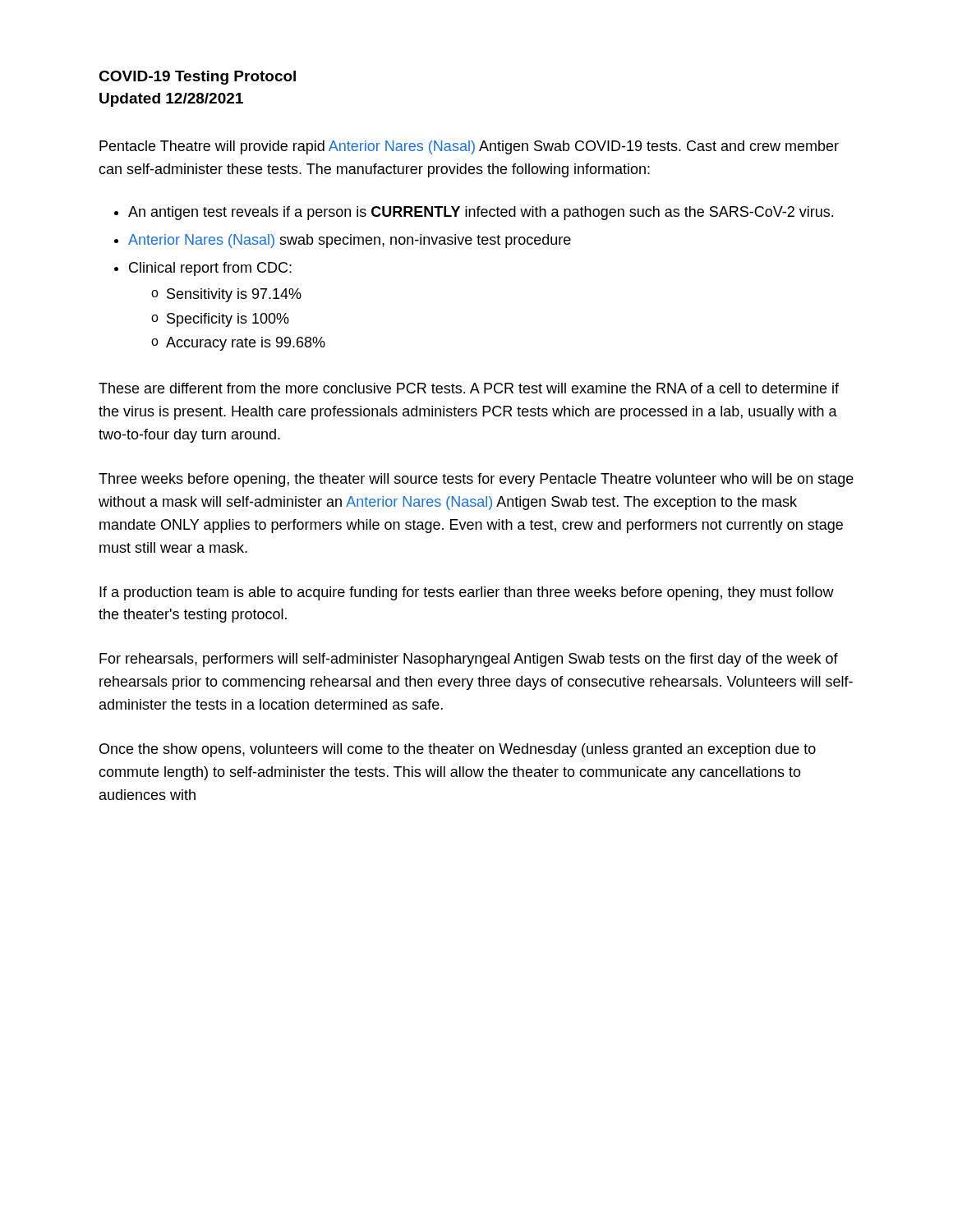
Task: Locate the region starting "These are different"
Action: 469,412
